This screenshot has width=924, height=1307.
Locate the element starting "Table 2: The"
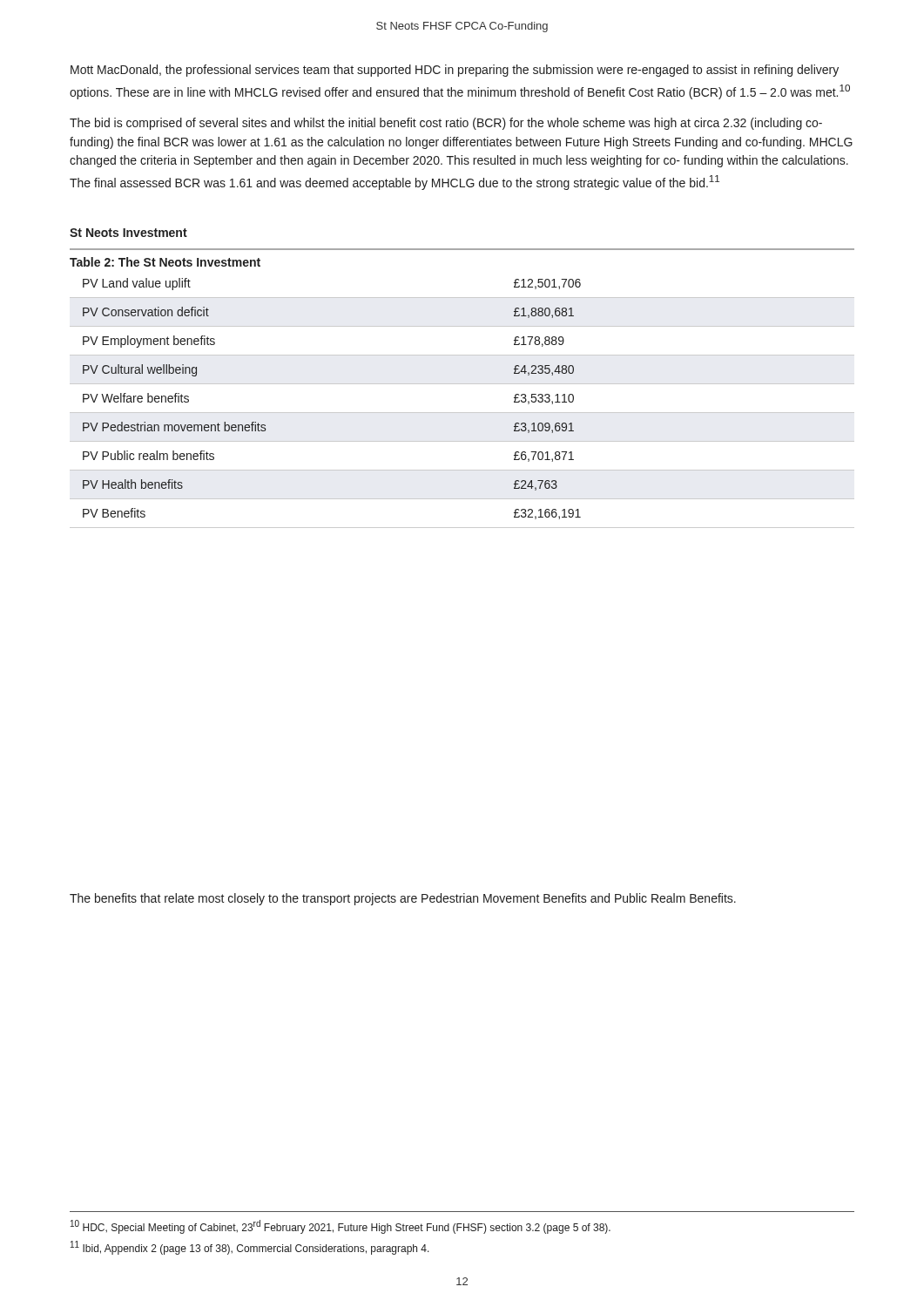click(165, 263)
